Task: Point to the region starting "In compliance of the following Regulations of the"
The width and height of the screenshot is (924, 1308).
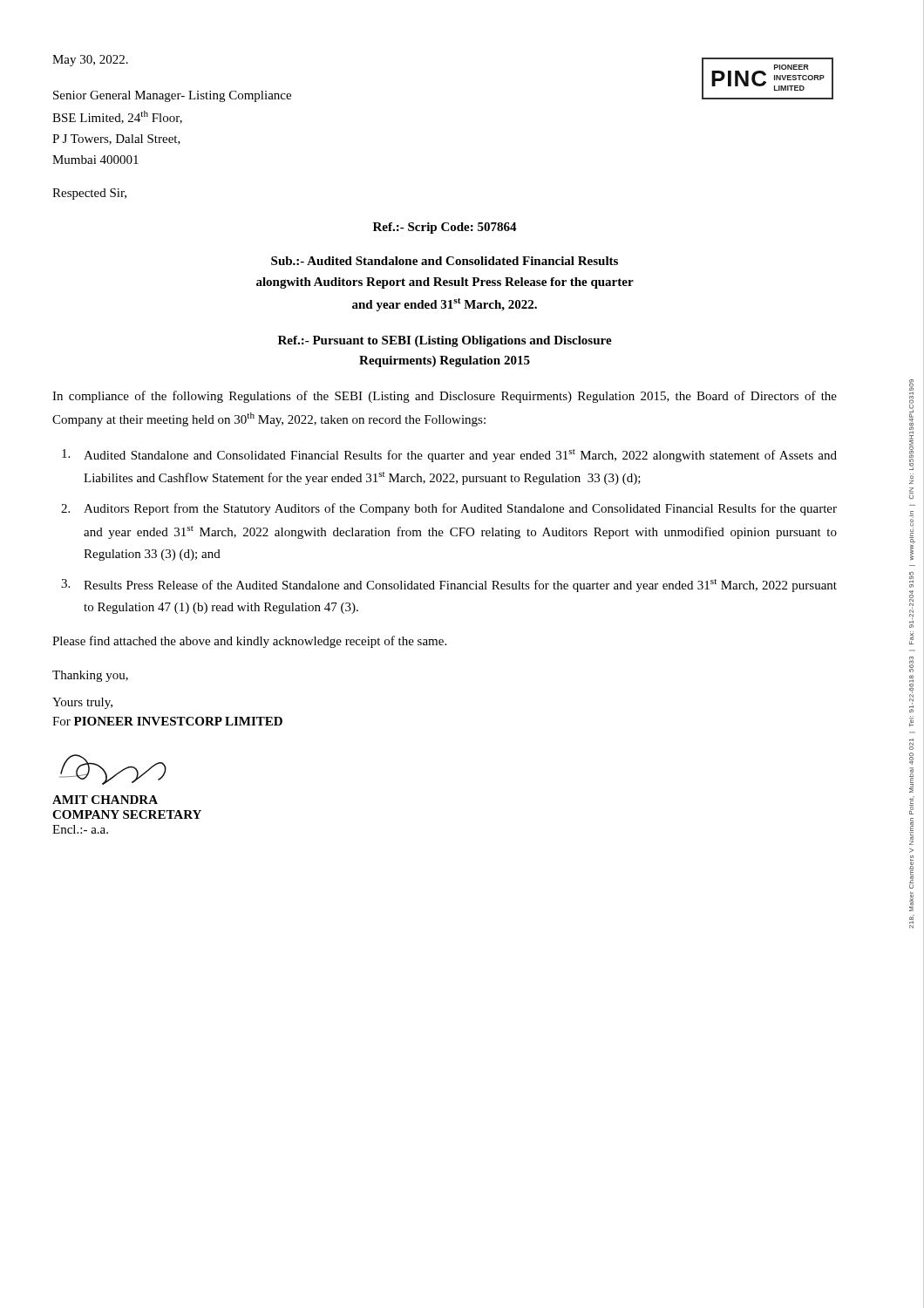Action: (x=445, y=408)
